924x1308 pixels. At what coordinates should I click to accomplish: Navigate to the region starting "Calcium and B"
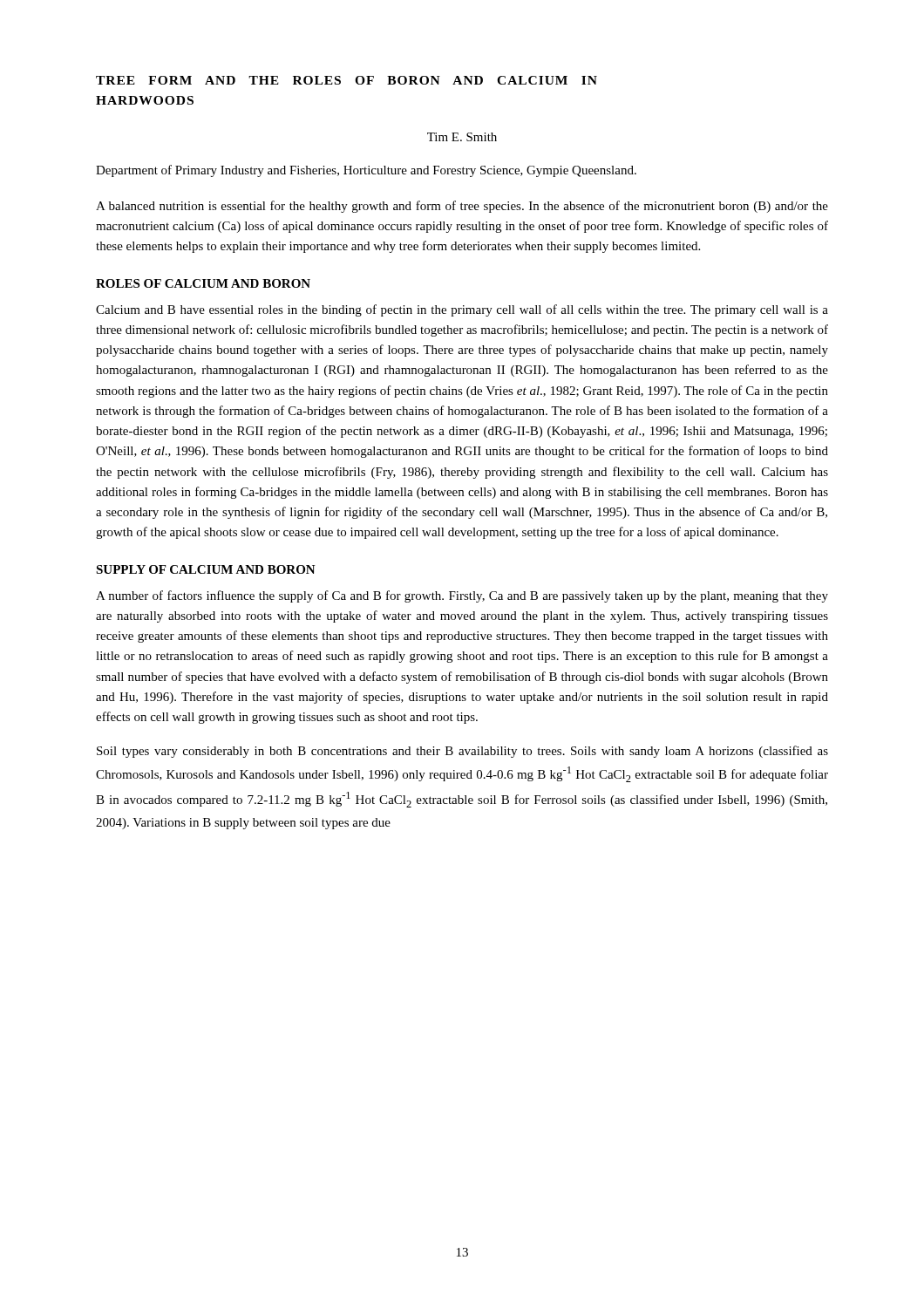click(x=462, y=421)
